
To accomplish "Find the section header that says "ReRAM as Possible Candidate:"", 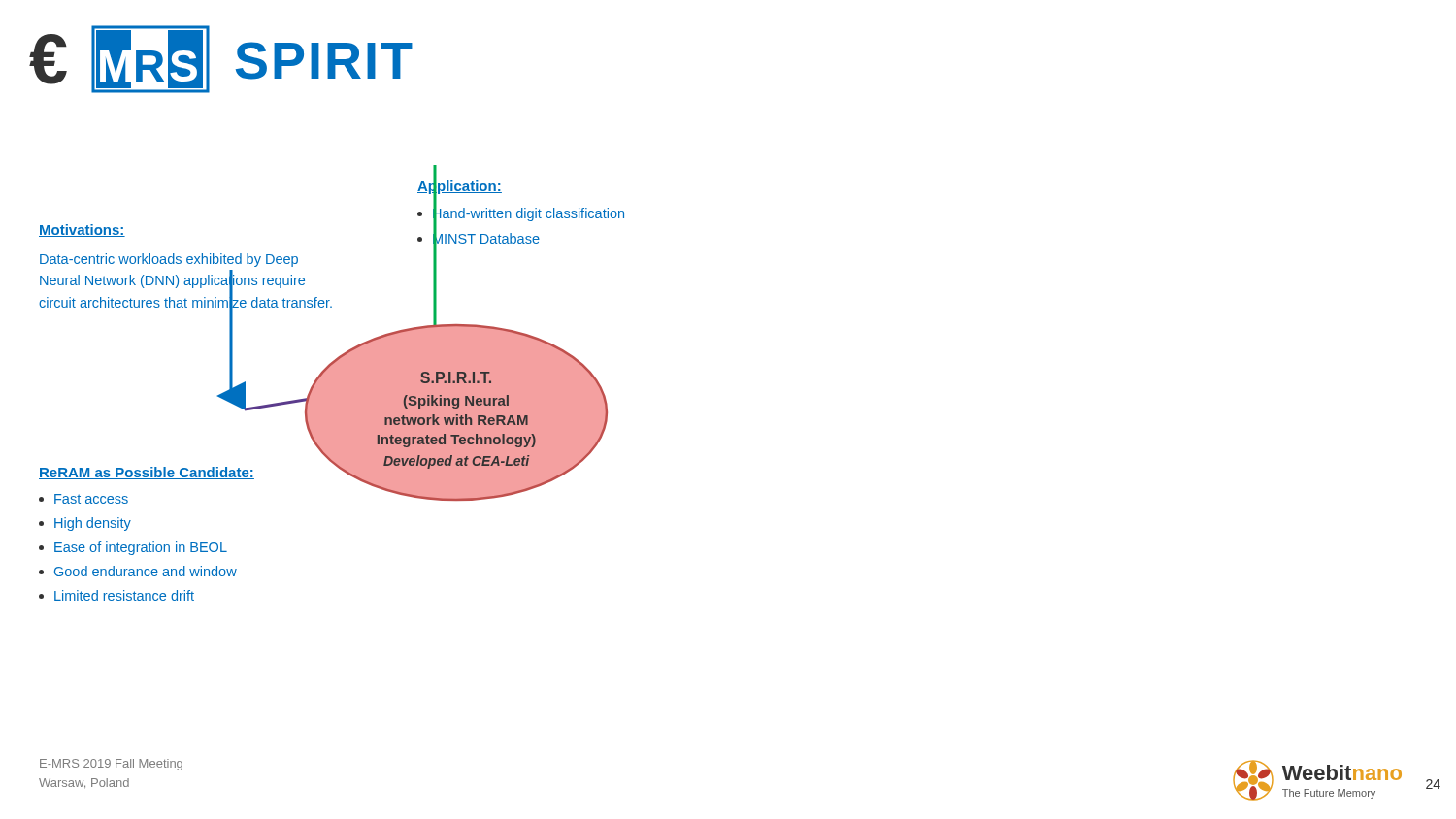I will pos(146,472).
